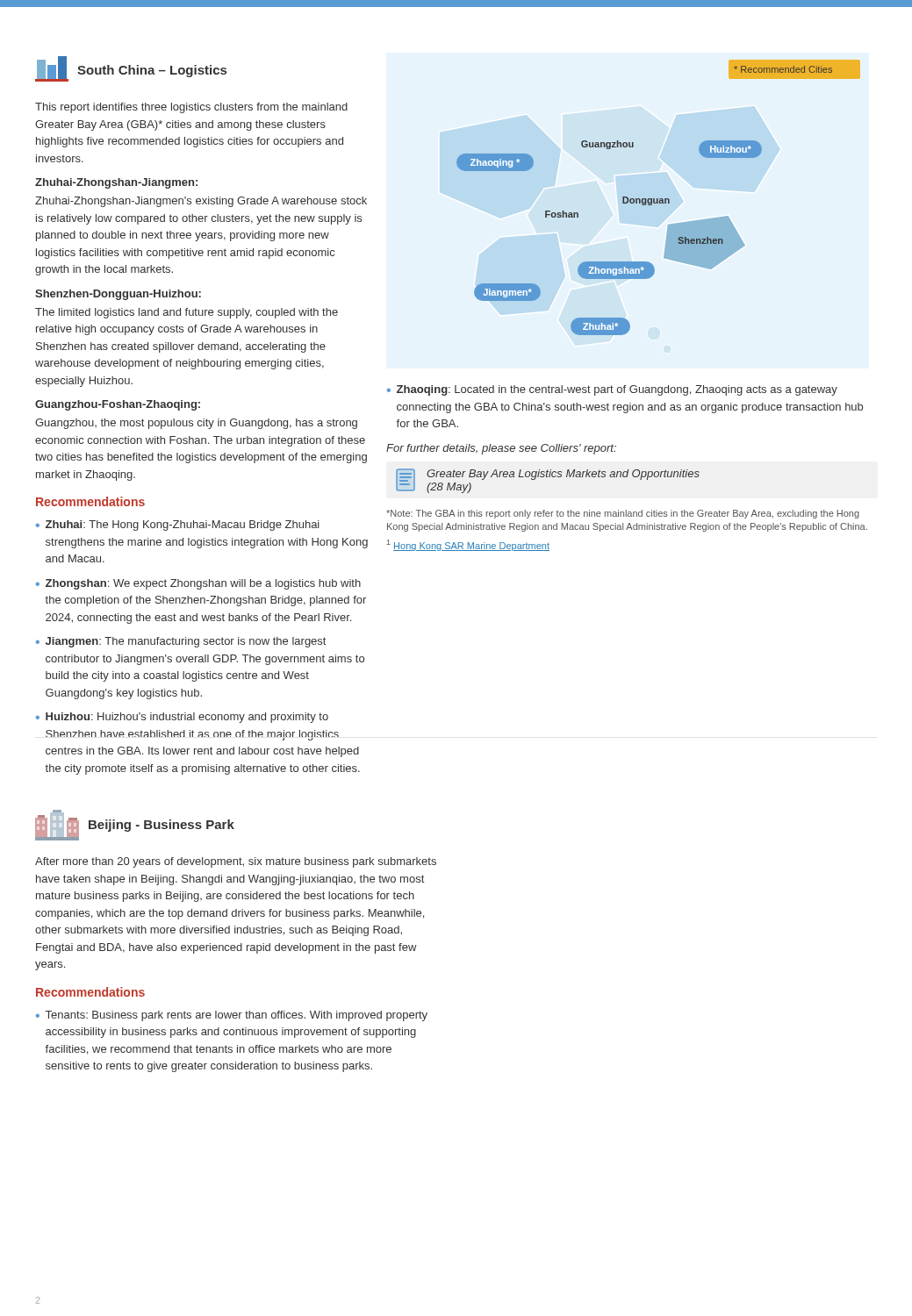Select the list item that says "• Jiangmen: The manufacturing sector"
This screenshot has height=1316, width=912.
(x=202, y=667)
